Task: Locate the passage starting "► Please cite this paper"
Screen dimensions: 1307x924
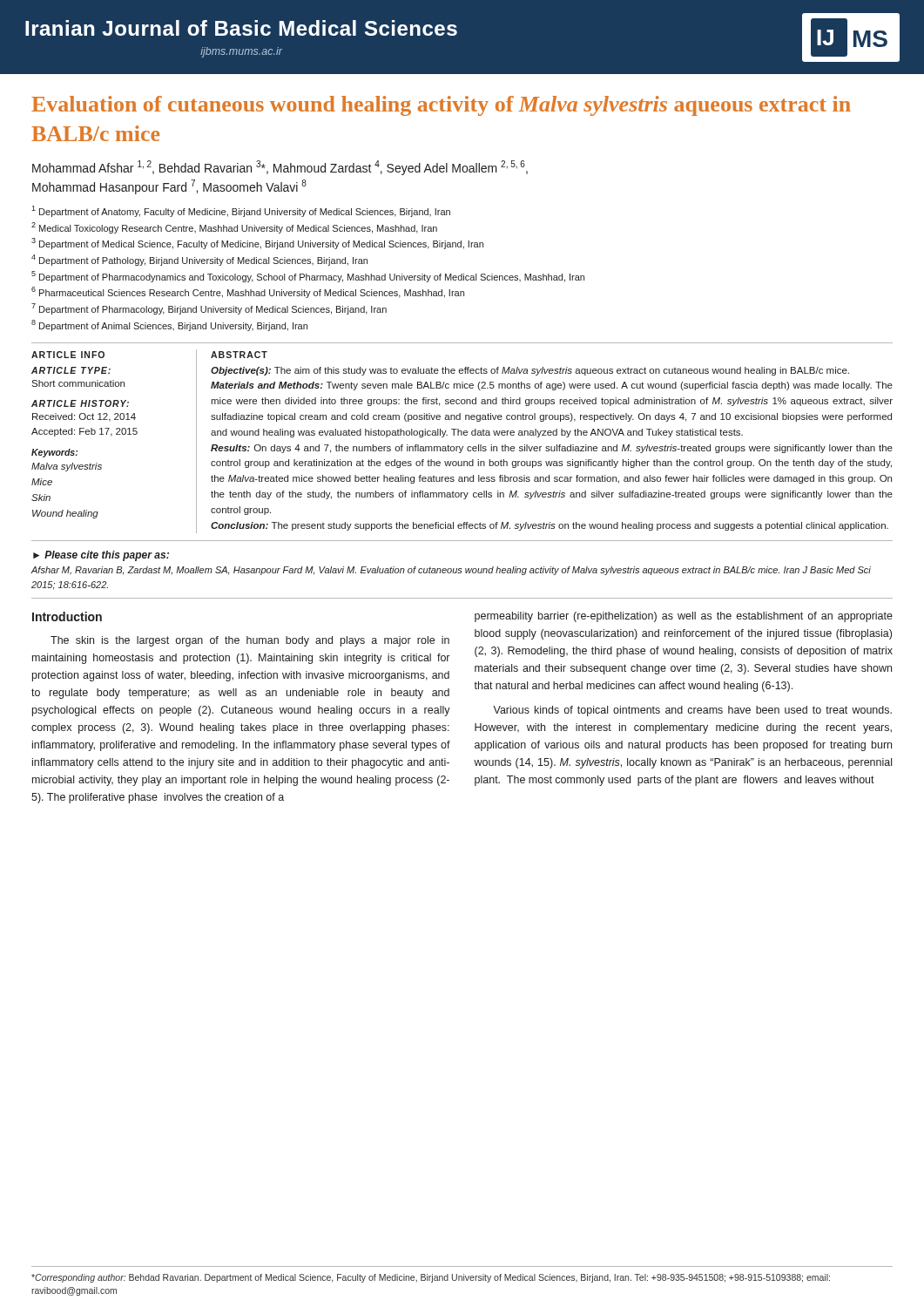Action: (451, 570)
